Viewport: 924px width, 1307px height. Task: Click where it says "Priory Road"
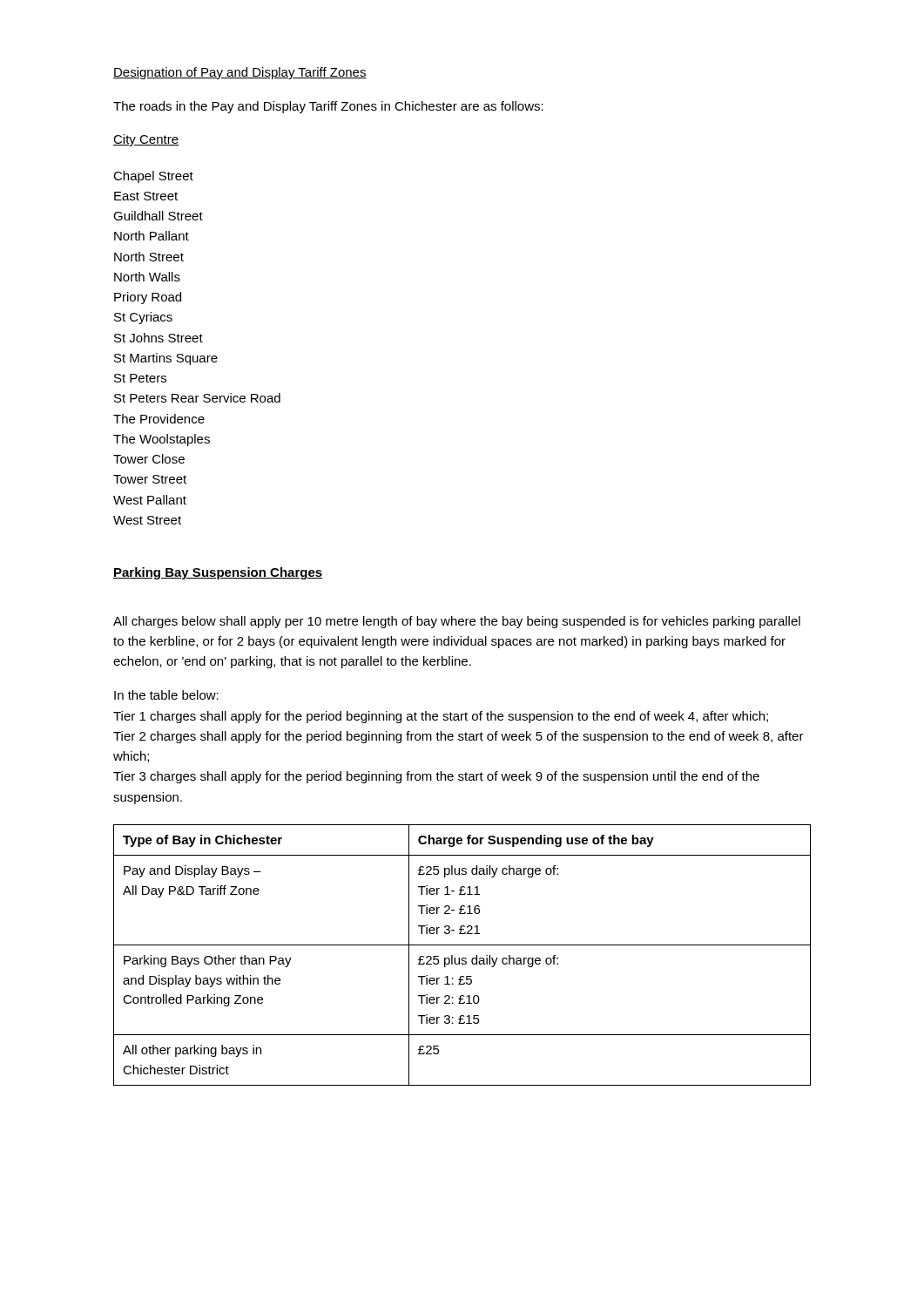click(148, 297)
